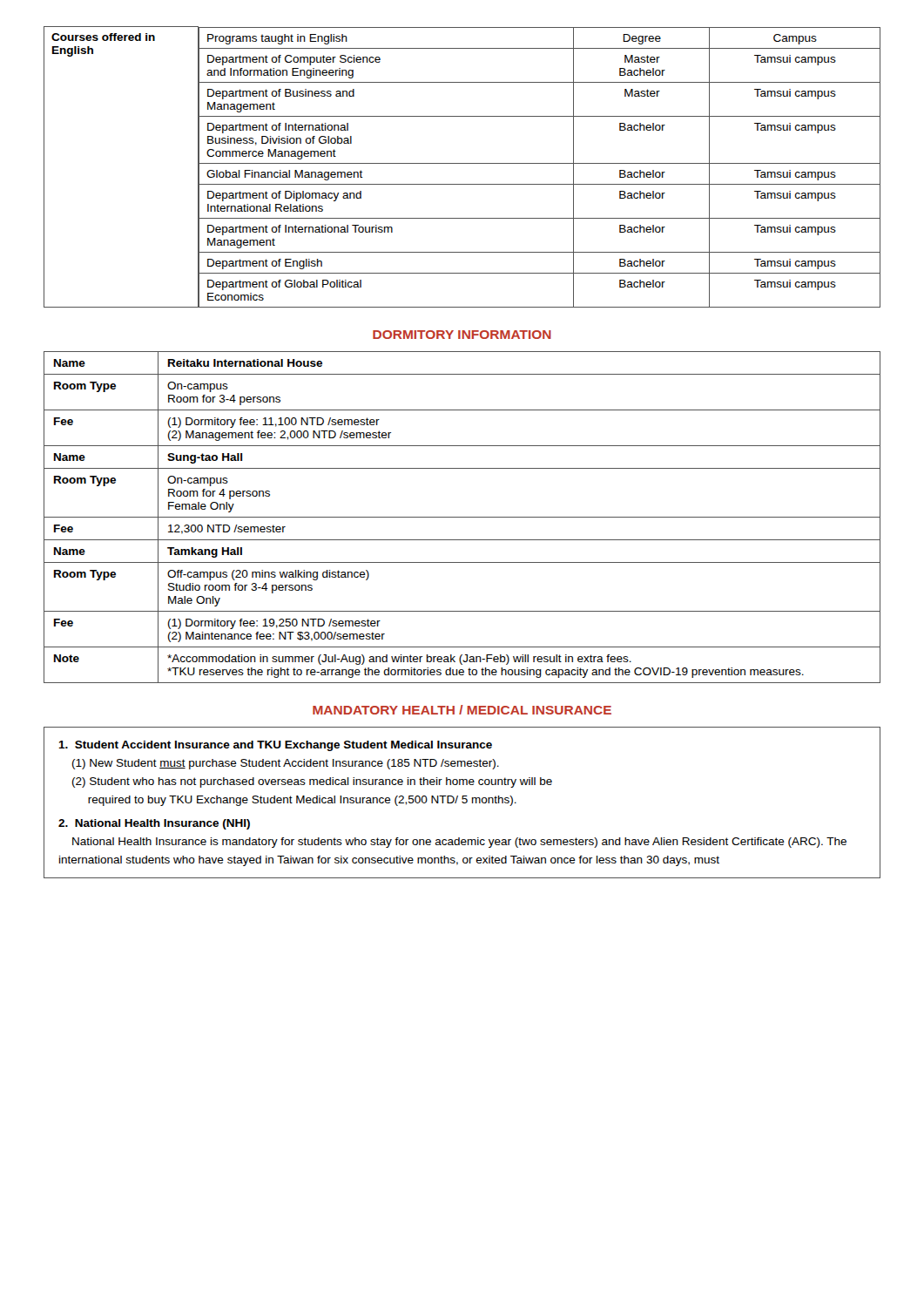
Task: Point to the region starting "MANDATORY HEALTH / MEDICAL INSURANCE"
Action: (x=462, y=710)
